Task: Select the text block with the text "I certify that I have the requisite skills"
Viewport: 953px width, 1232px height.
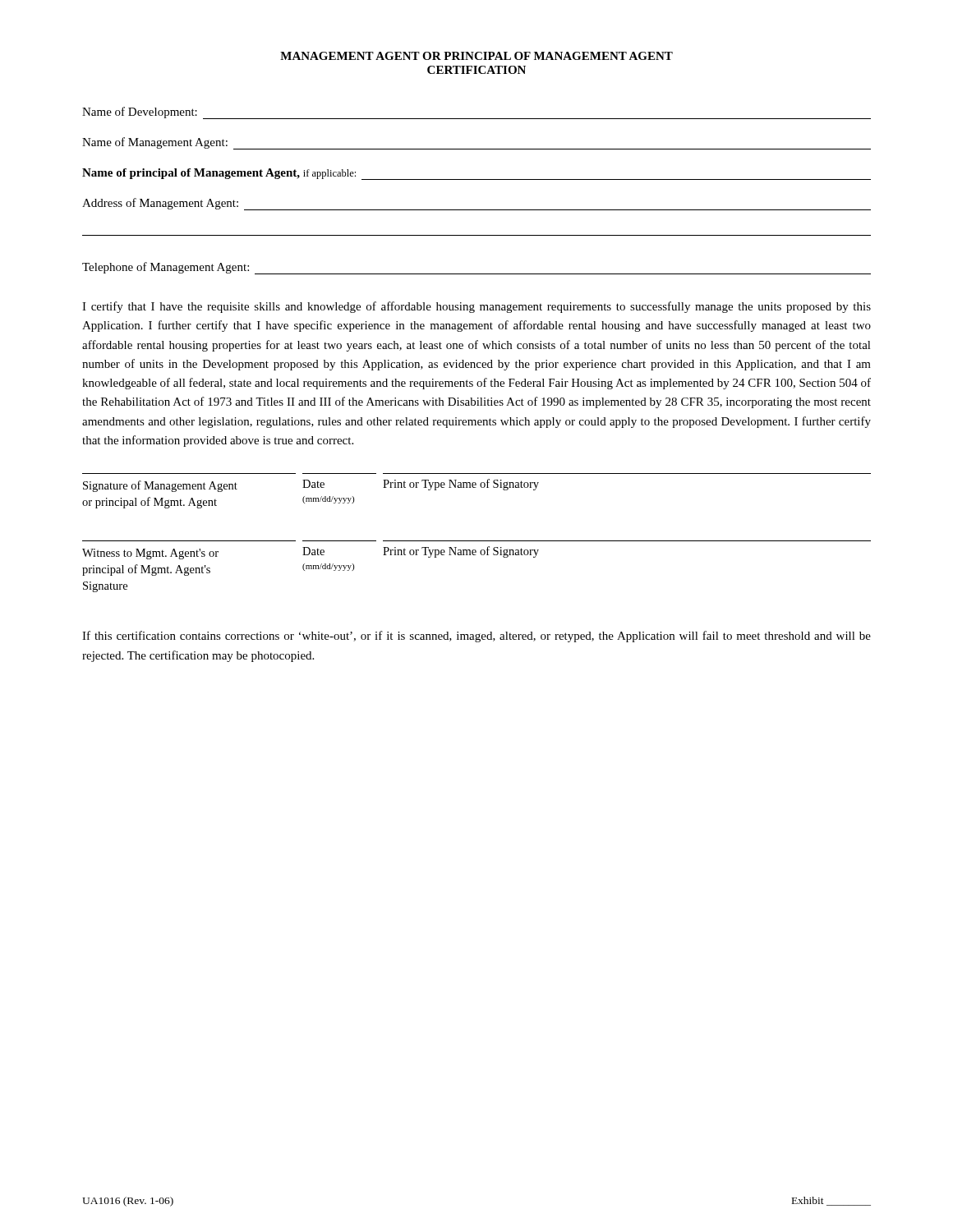Action: (476, 373)
